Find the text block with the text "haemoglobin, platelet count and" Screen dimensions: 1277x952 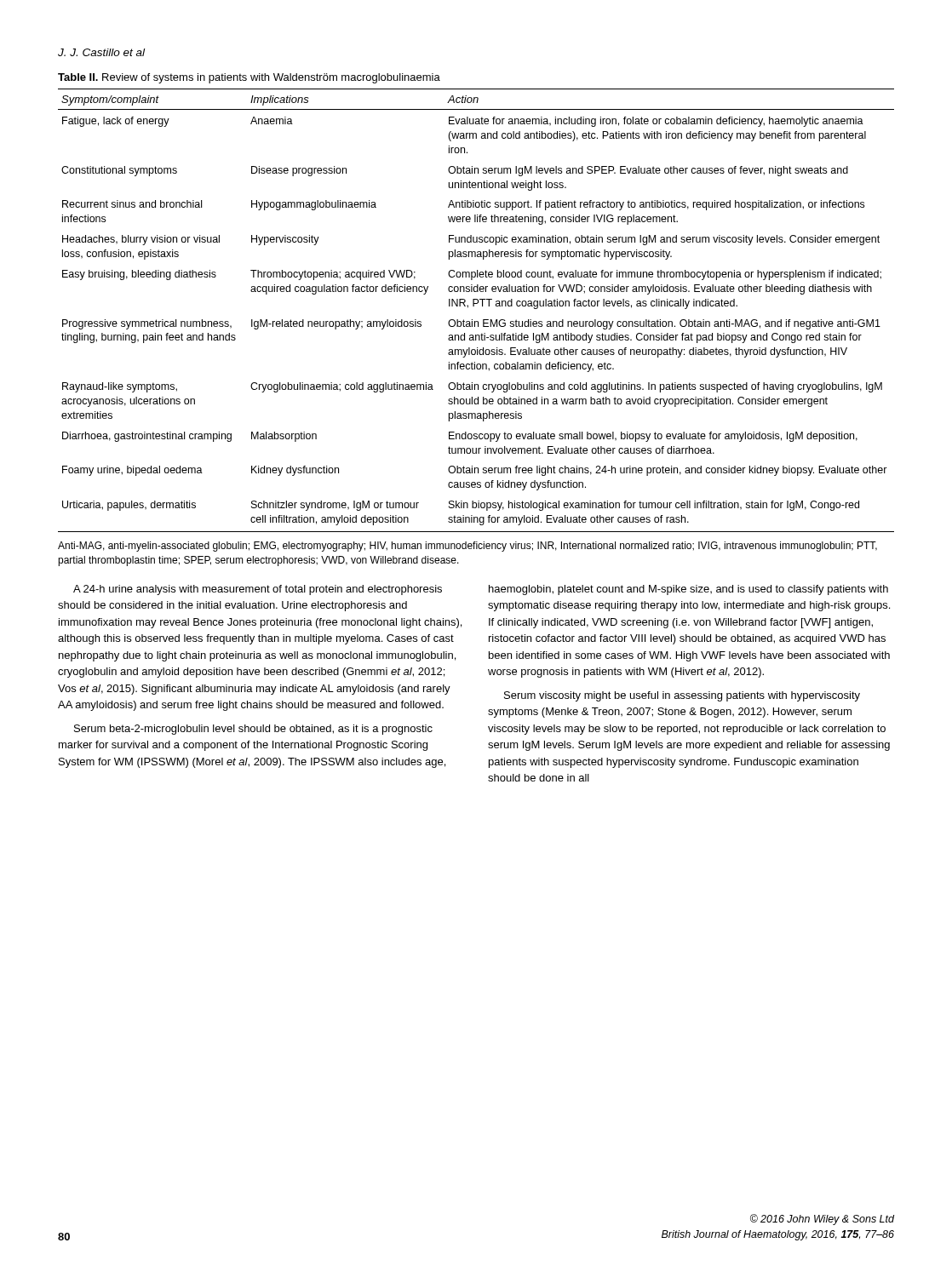(691, 683)
